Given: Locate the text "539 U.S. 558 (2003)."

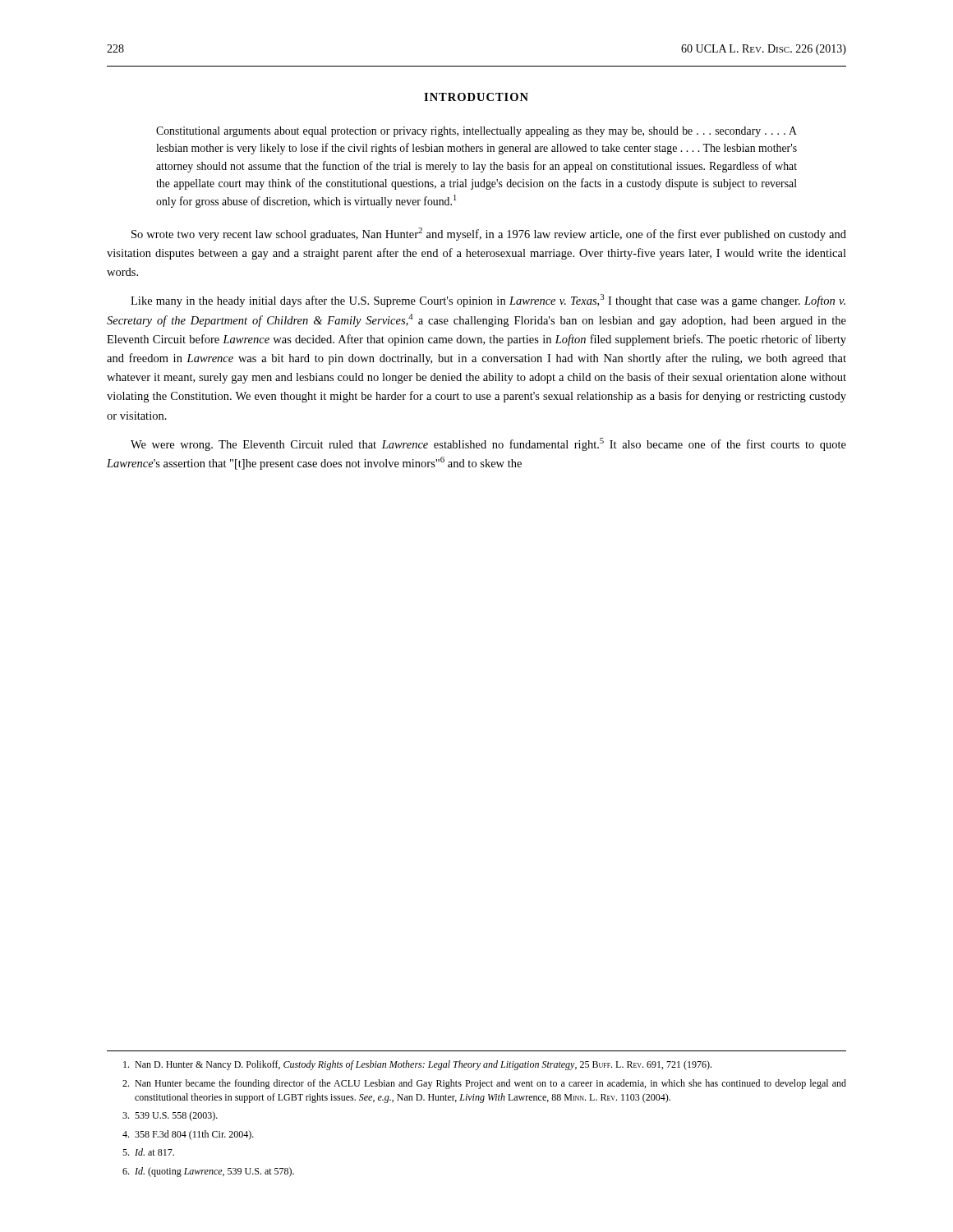Looking at the screenshot, I should click(x=170, y=1116).
